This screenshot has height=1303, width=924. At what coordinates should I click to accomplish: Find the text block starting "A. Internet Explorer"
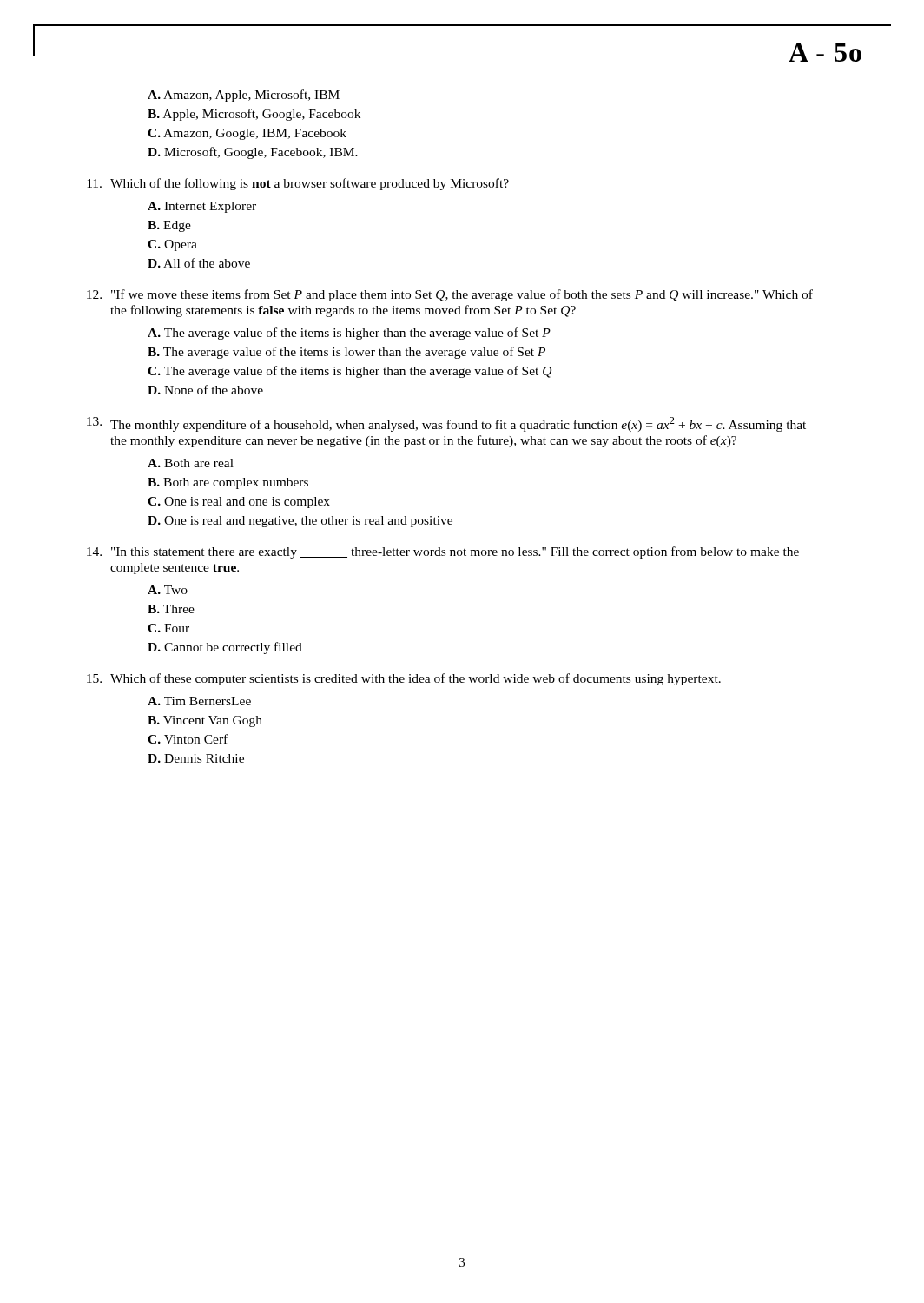coord(202,205)
